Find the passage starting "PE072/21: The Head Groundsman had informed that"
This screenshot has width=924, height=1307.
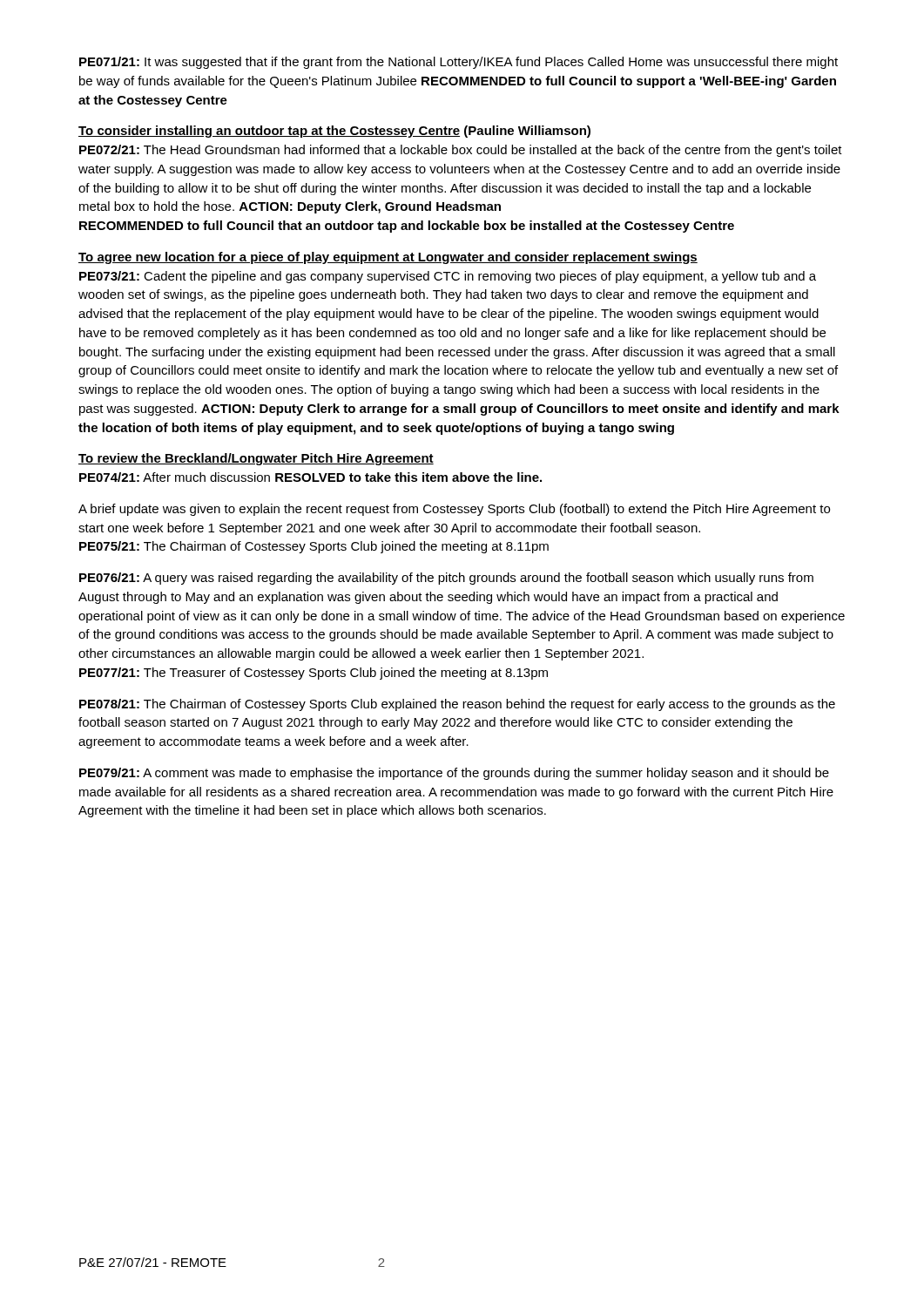[460, 187]
